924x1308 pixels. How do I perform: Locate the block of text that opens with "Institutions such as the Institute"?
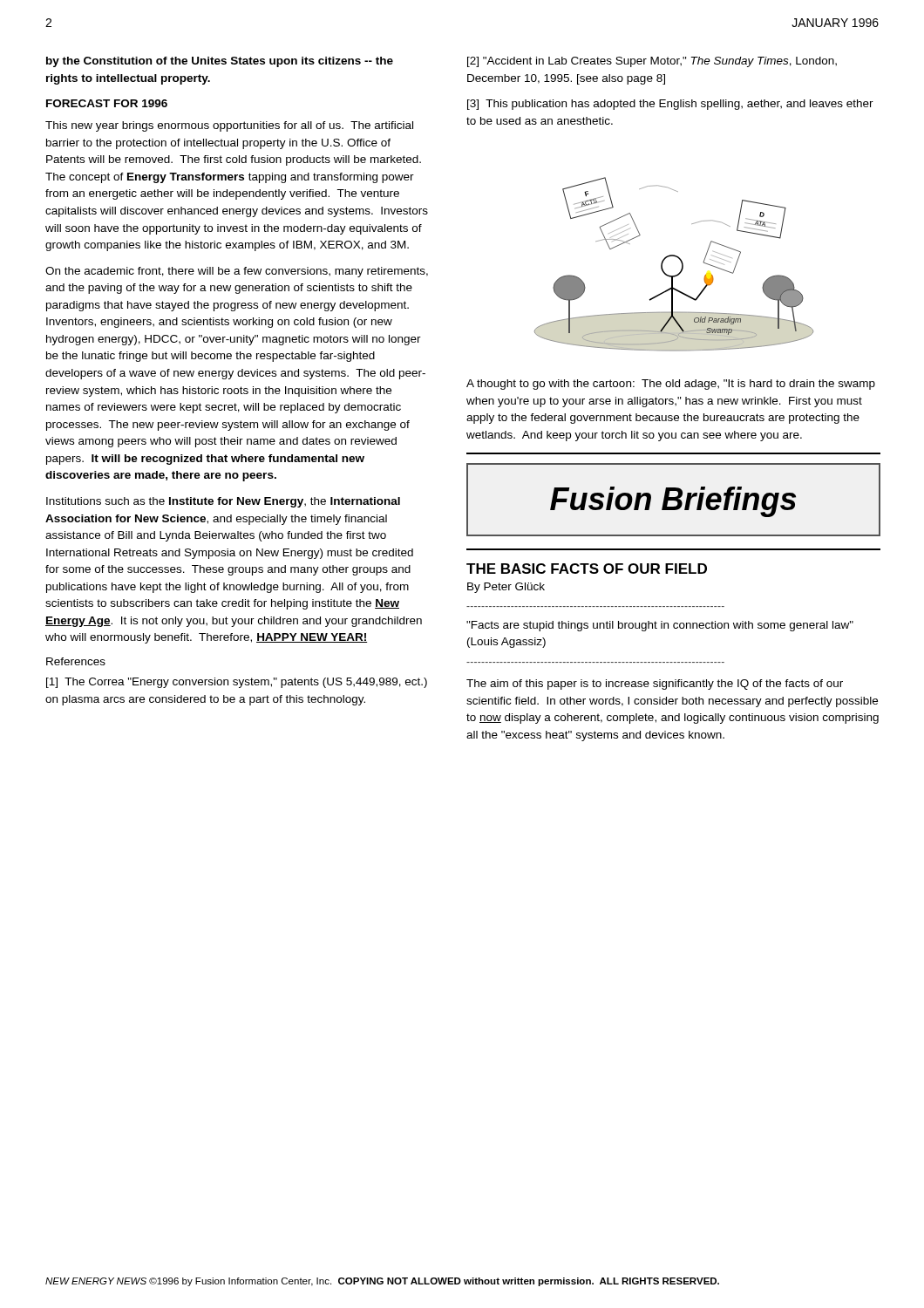(234, 569)
